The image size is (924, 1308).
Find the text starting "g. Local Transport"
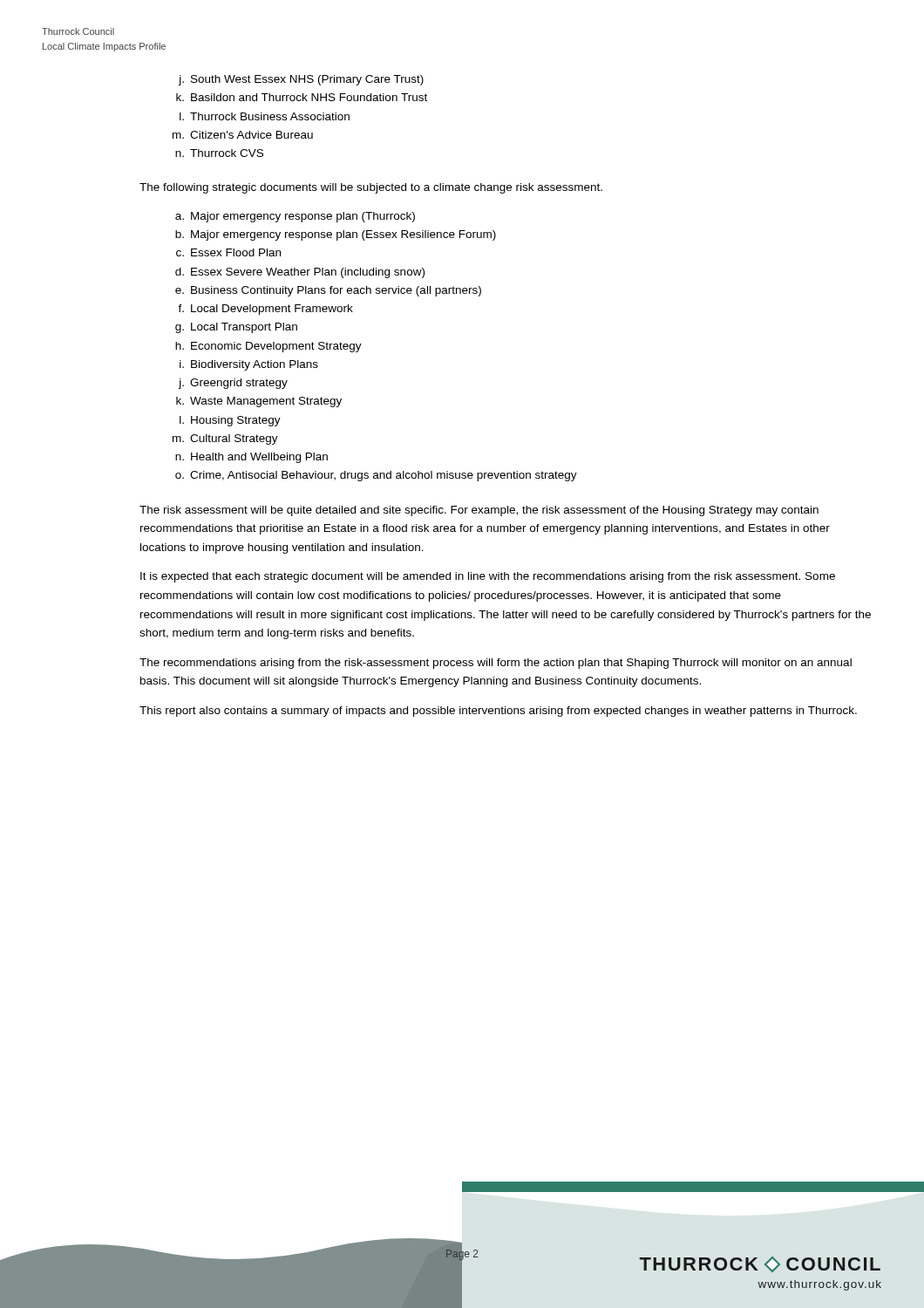[x=236, y=328]
